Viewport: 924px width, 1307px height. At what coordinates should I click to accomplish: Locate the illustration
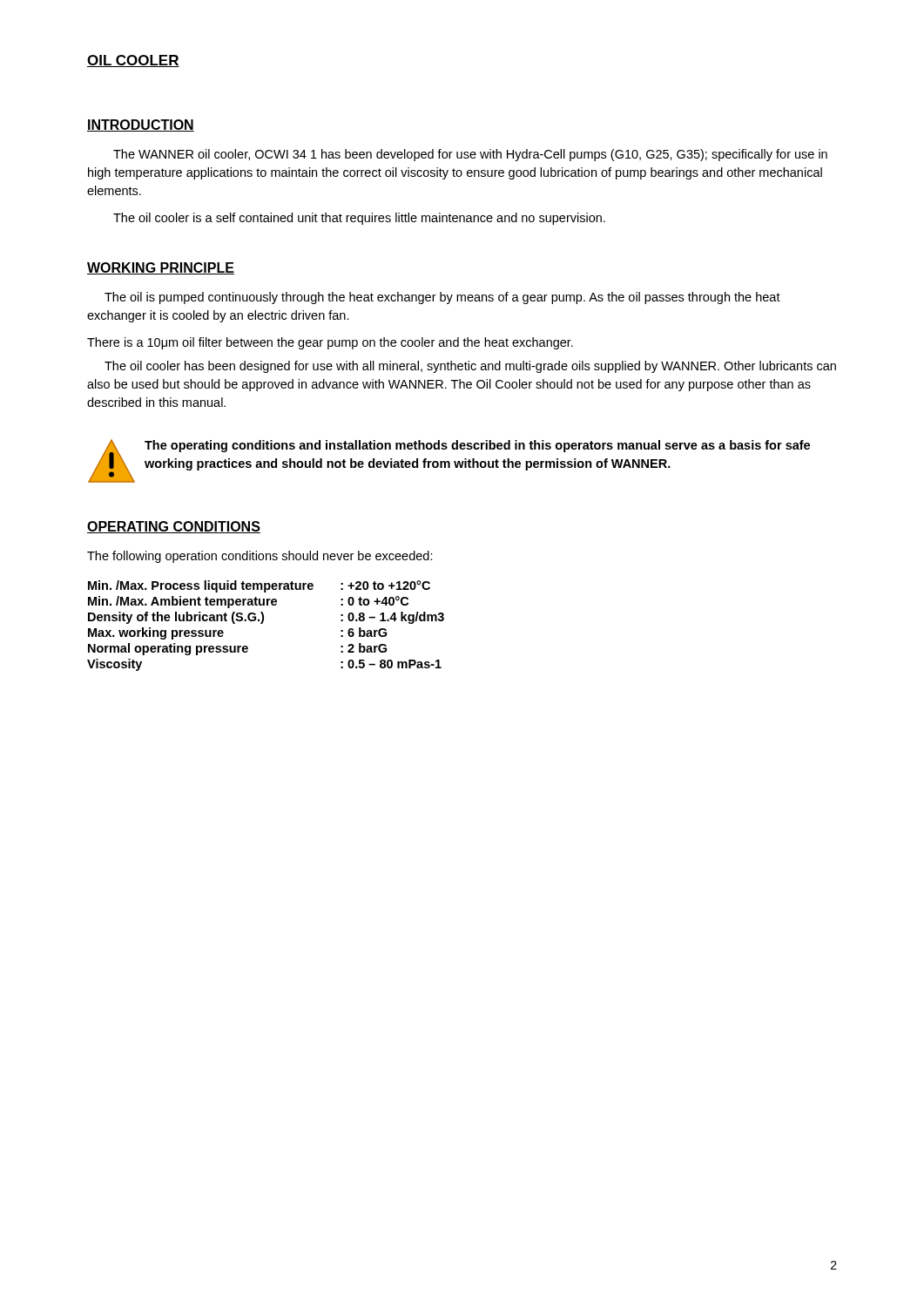[462, 462]
